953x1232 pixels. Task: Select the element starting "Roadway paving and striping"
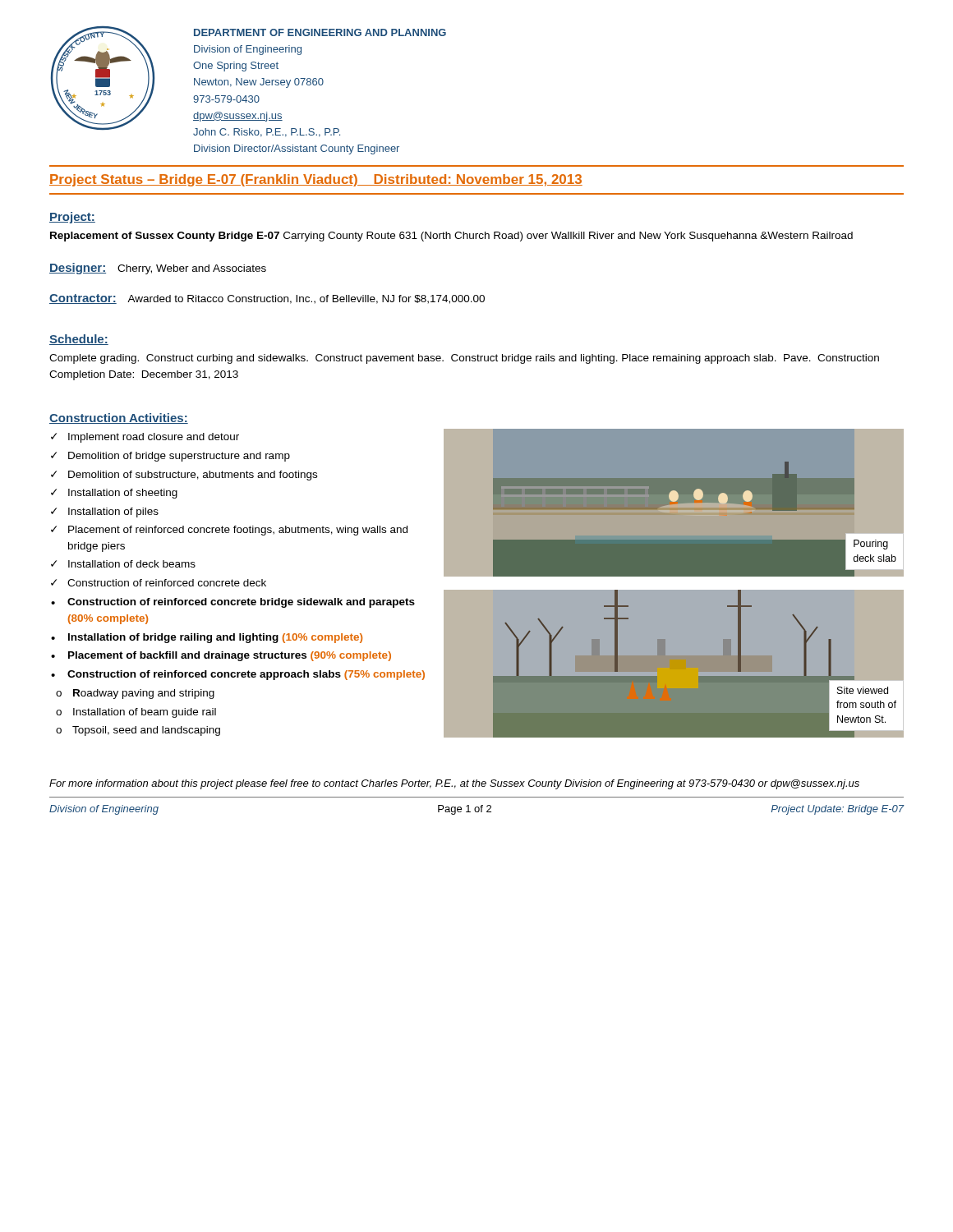tap(144, 693)
